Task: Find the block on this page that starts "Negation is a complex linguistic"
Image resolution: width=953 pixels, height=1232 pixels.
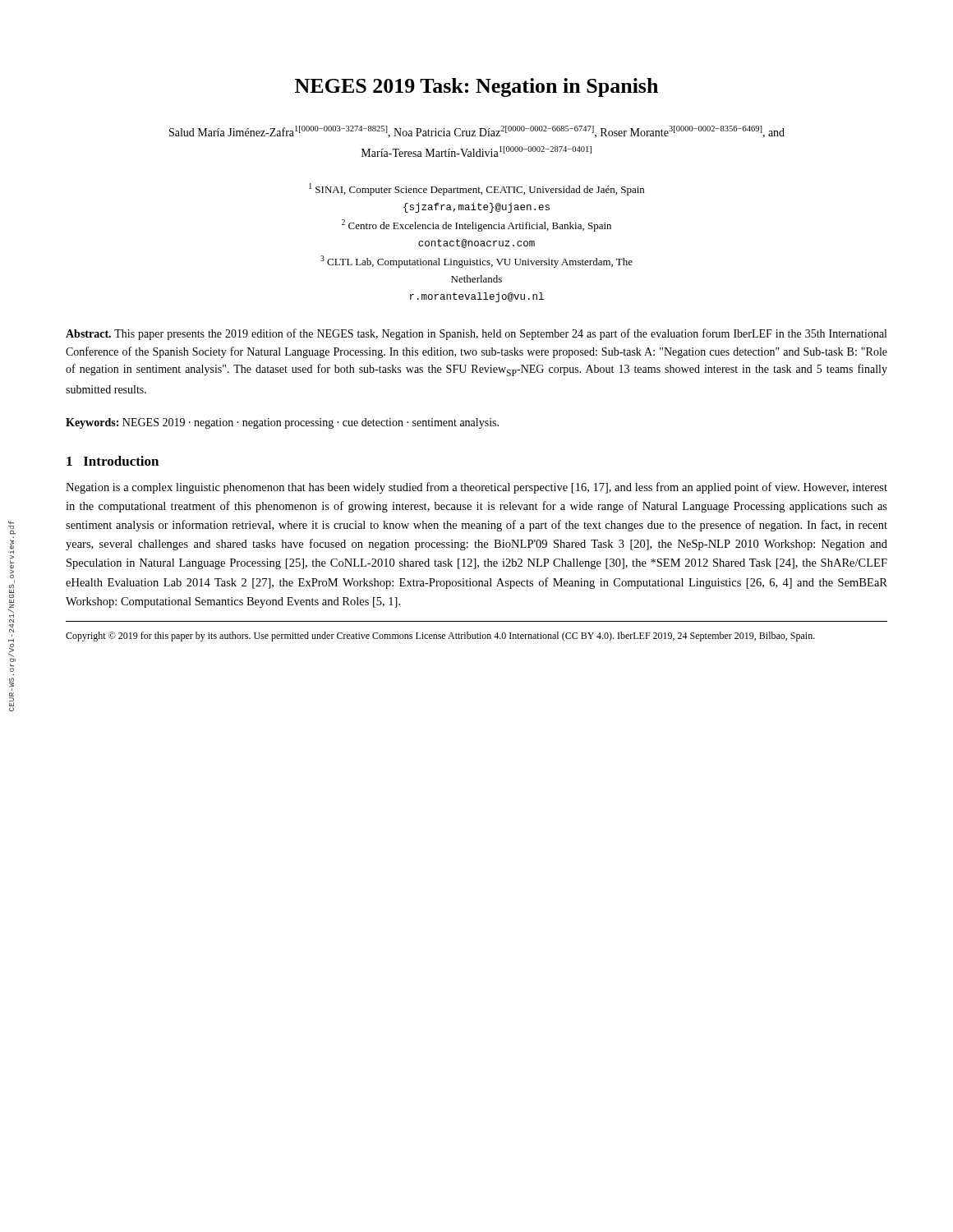Action: click(476, 544)
